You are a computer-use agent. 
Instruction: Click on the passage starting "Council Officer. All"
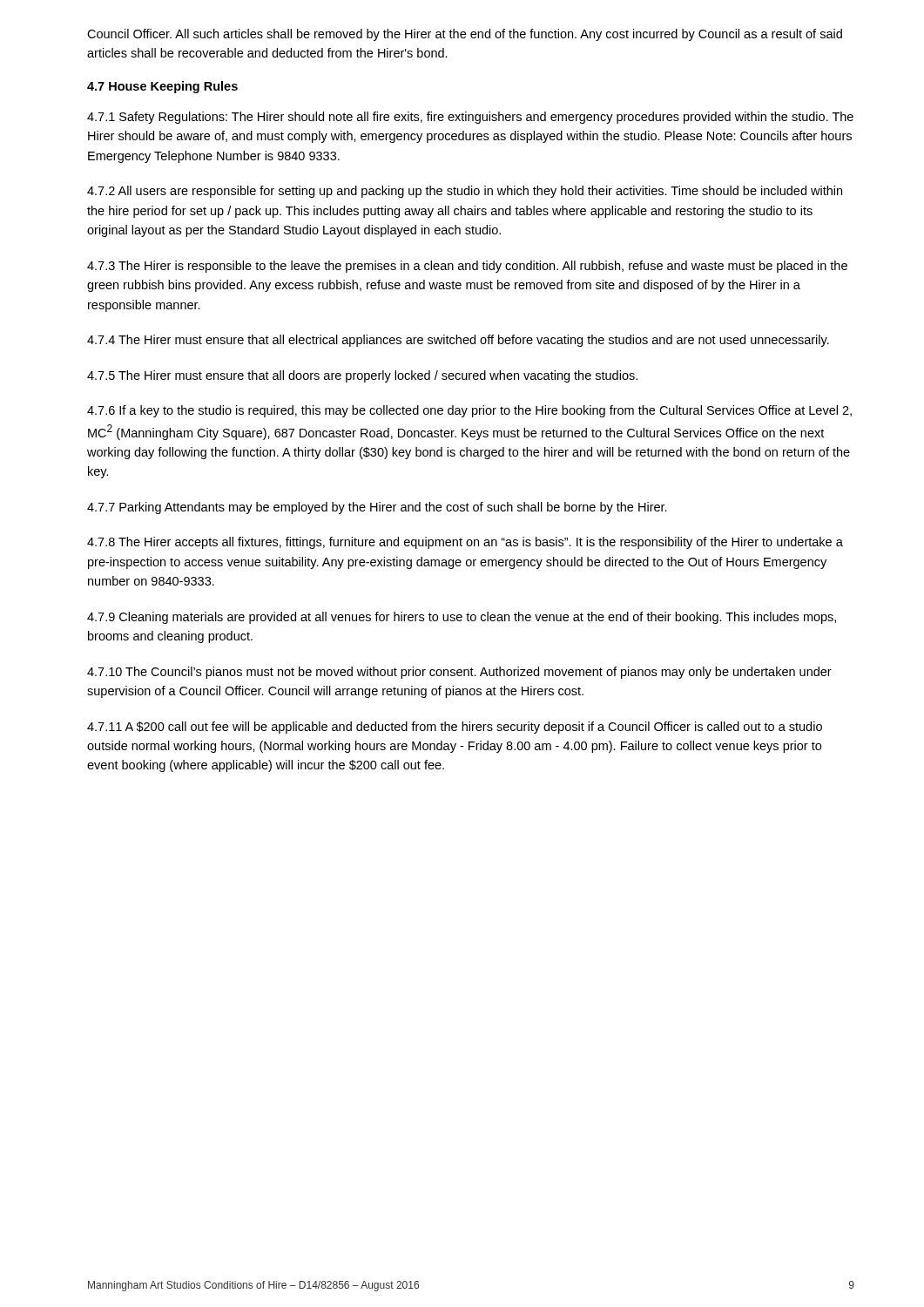(465, 44)
